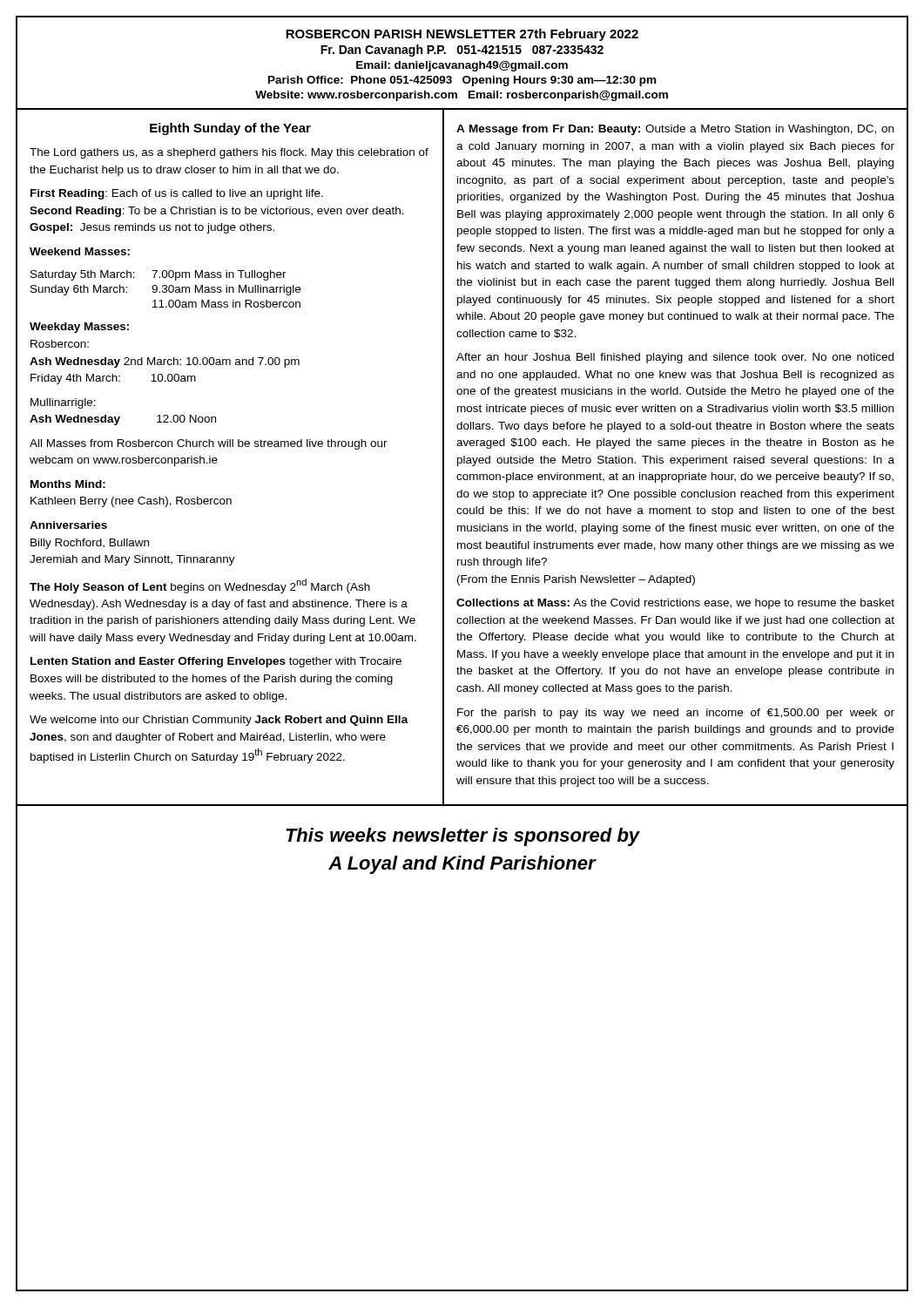Viewport: 924px width, 1307px height.
Task: Click the passage that begins "Anniversaries Billy Rochford, Bullawn Jeremiah and Mary"
Action: point(68,525)
